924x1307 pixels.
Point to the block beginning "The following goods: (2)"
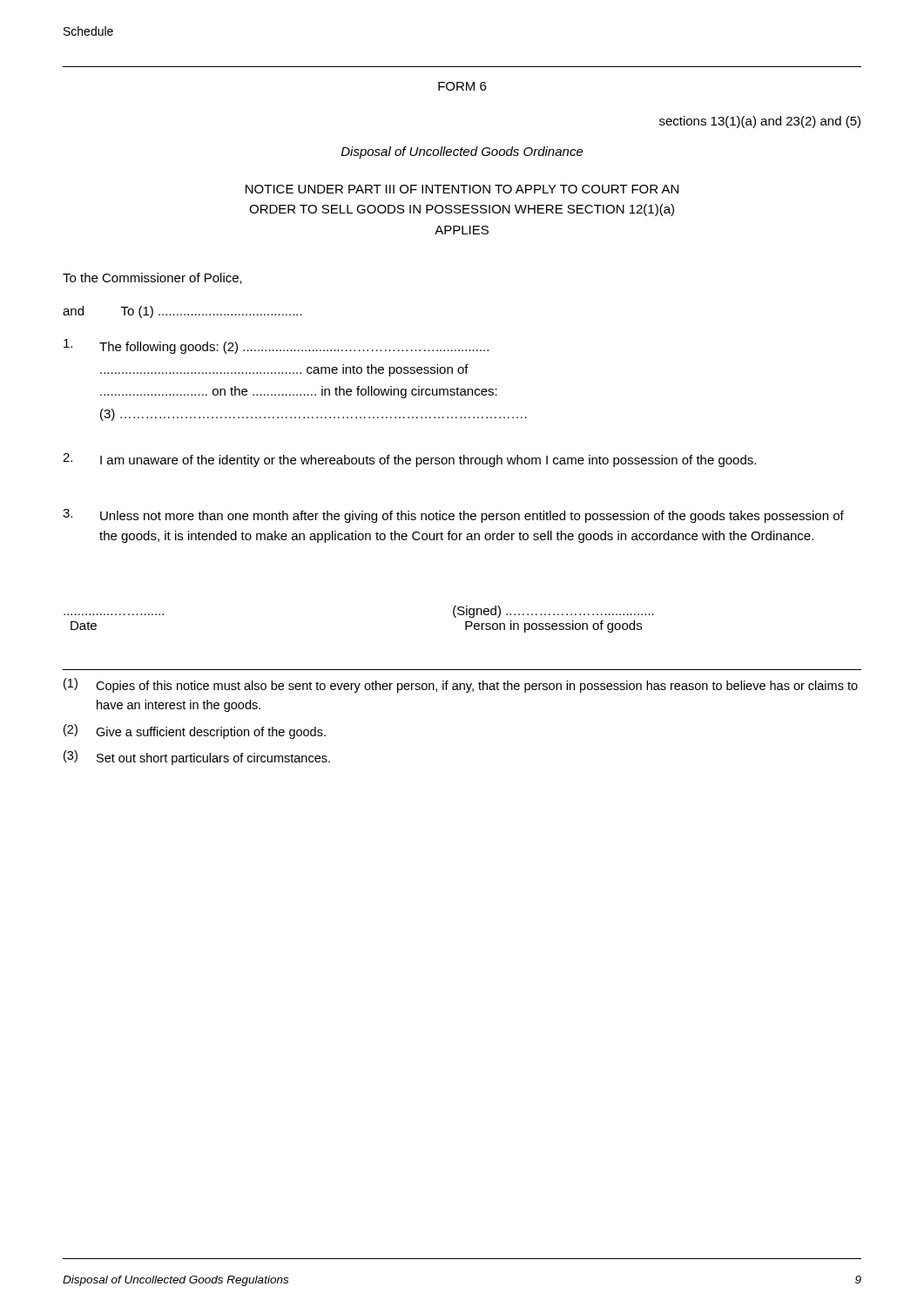(x=295, y=380)
